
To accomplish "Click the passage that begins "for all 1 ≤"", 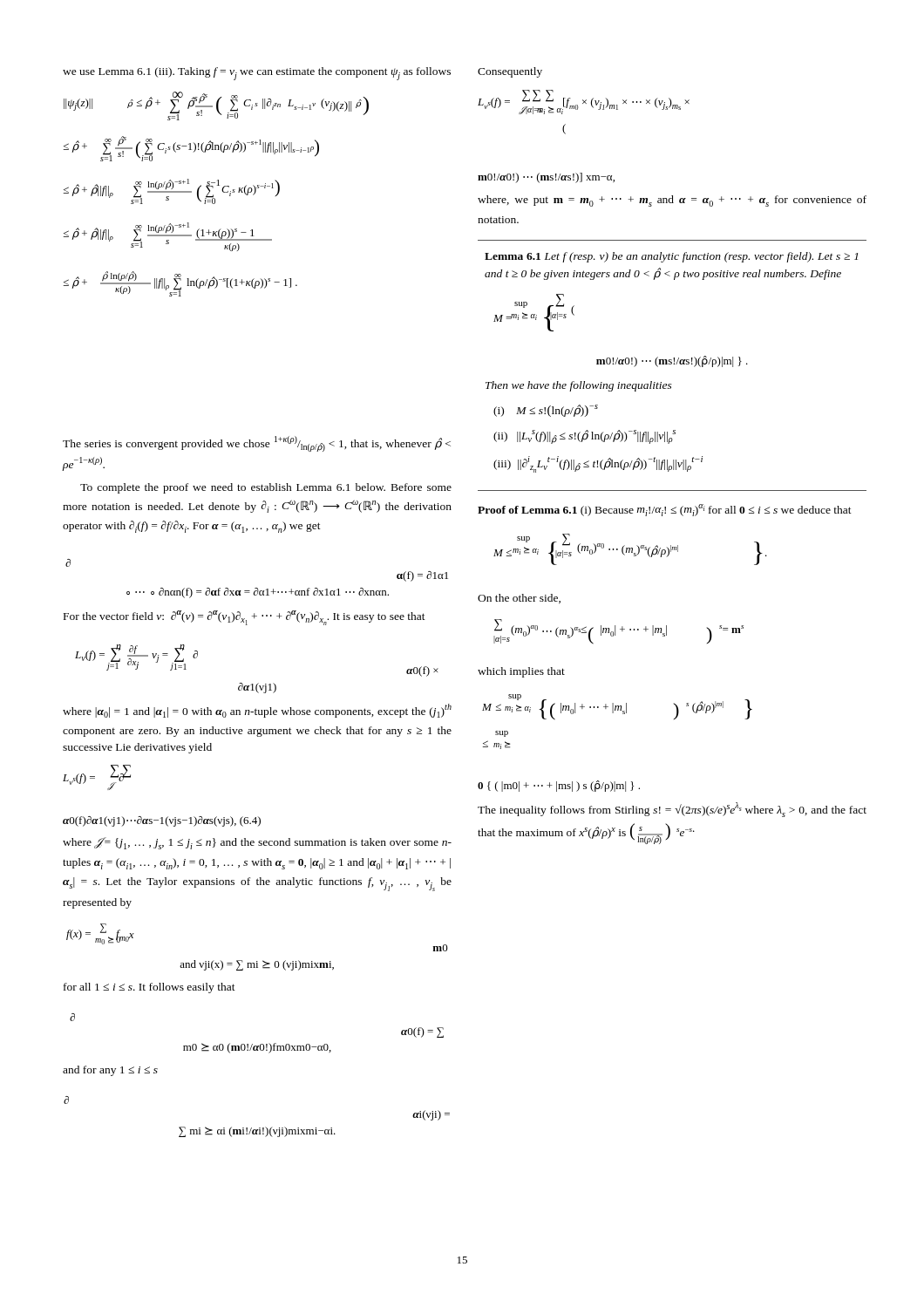I will tap(149, 988).
